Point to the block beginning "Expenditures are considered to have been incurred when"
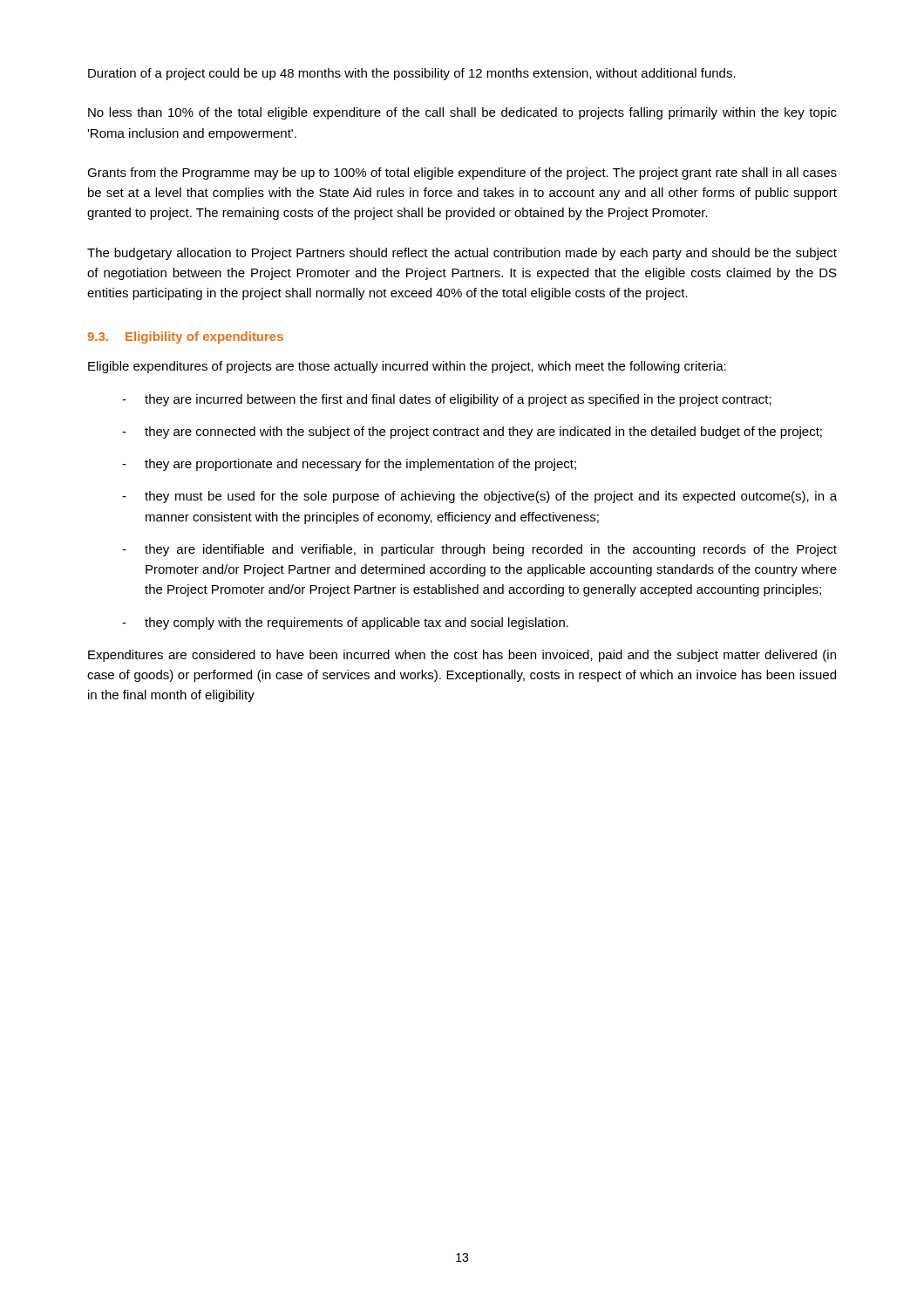 tap(462, 674)
